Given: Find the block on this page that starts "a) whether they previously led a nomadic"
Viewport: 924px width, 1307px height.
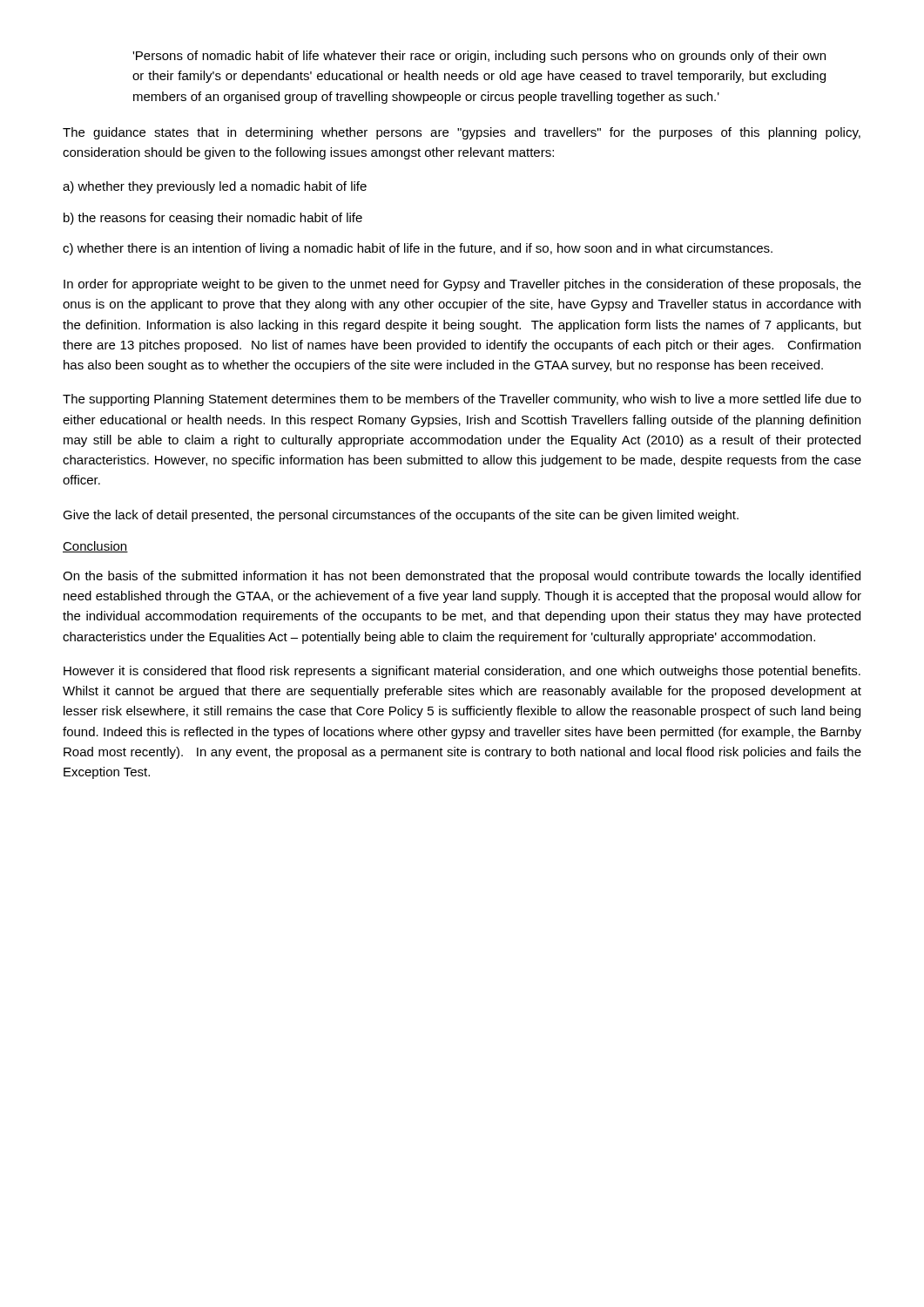Looking at the screenshot, I should pyautogui.click(x=215, y=186).
